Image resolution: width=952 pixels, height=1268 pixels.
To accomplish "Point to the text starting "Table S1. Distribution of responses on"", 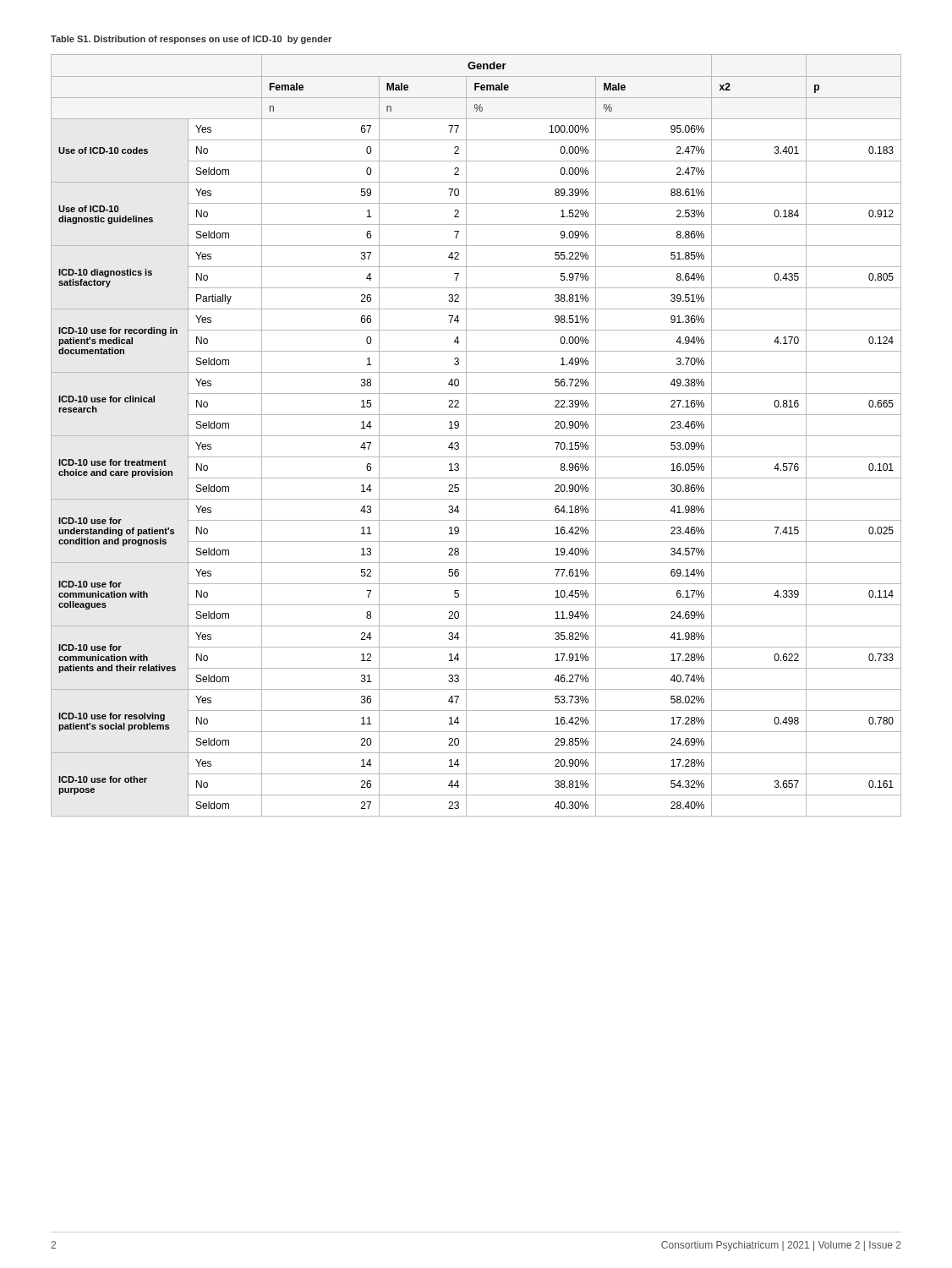I will [191, 39].
